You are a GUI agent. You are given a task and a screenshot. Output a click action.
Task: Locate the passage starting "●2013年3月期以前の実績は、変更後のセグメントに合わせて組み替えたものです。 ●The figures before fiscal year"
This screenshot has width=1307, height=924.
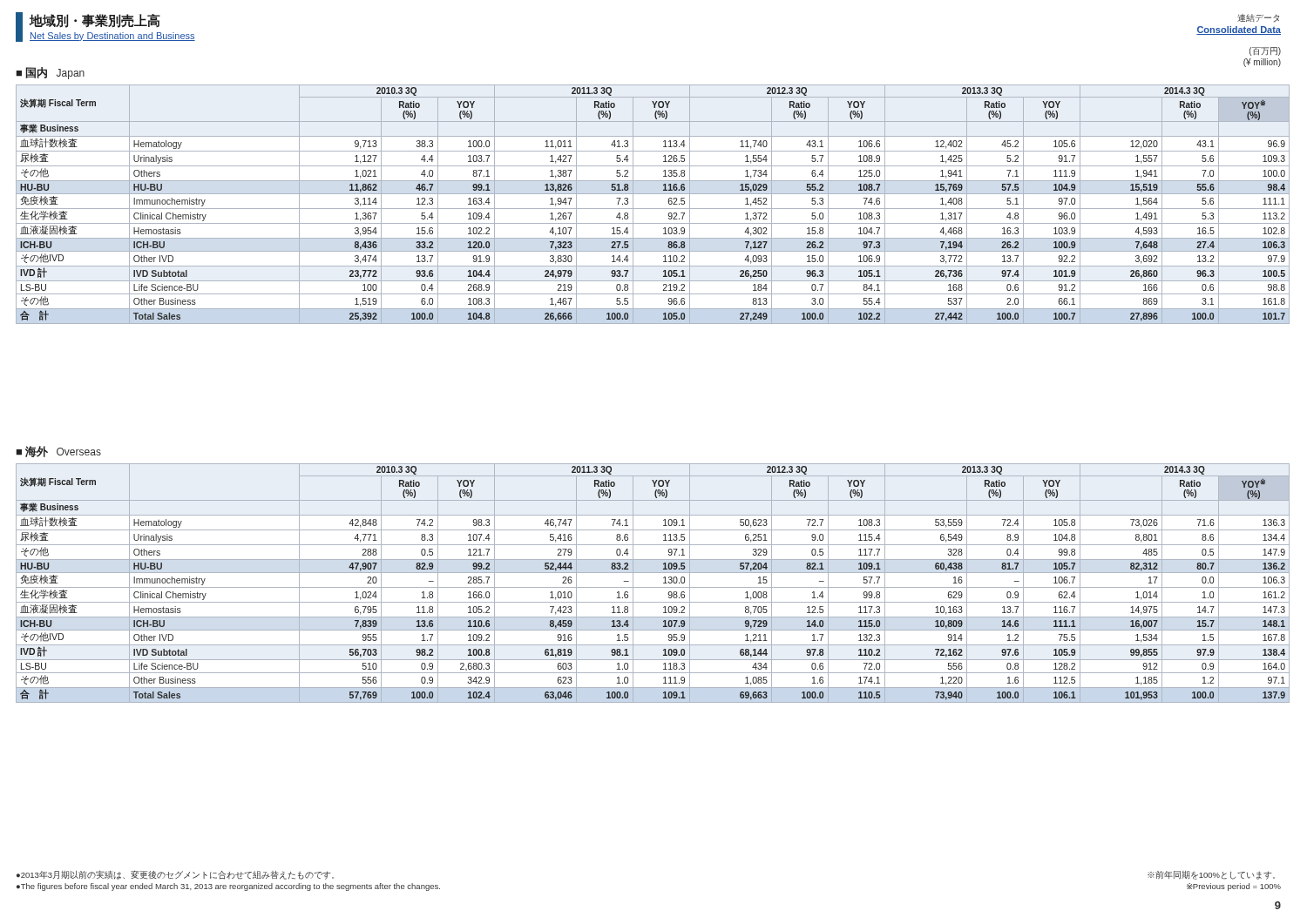tap(228, 880)
